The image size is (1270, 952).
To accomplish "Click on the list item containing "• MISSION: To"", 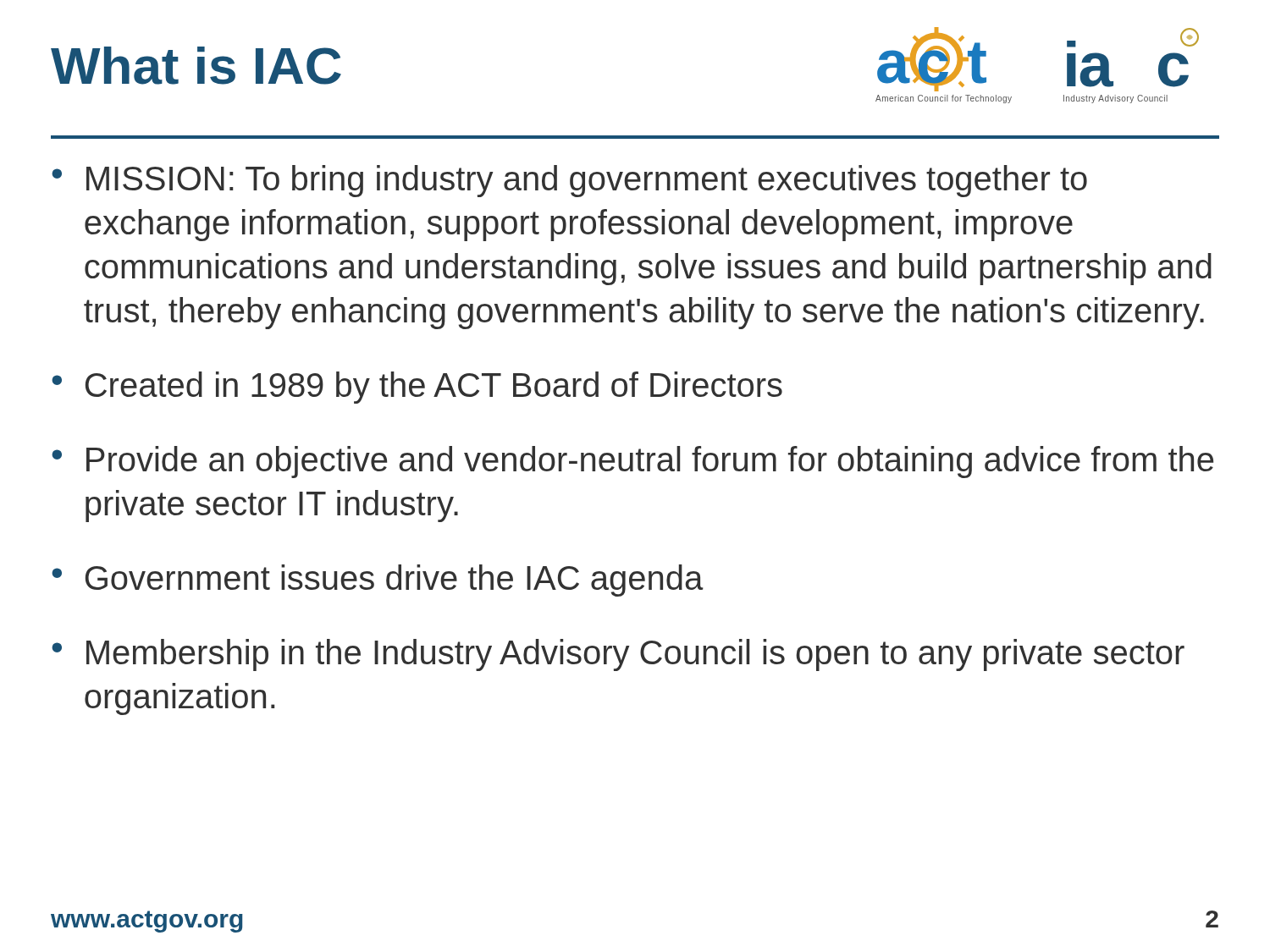I will click(635, 245).
